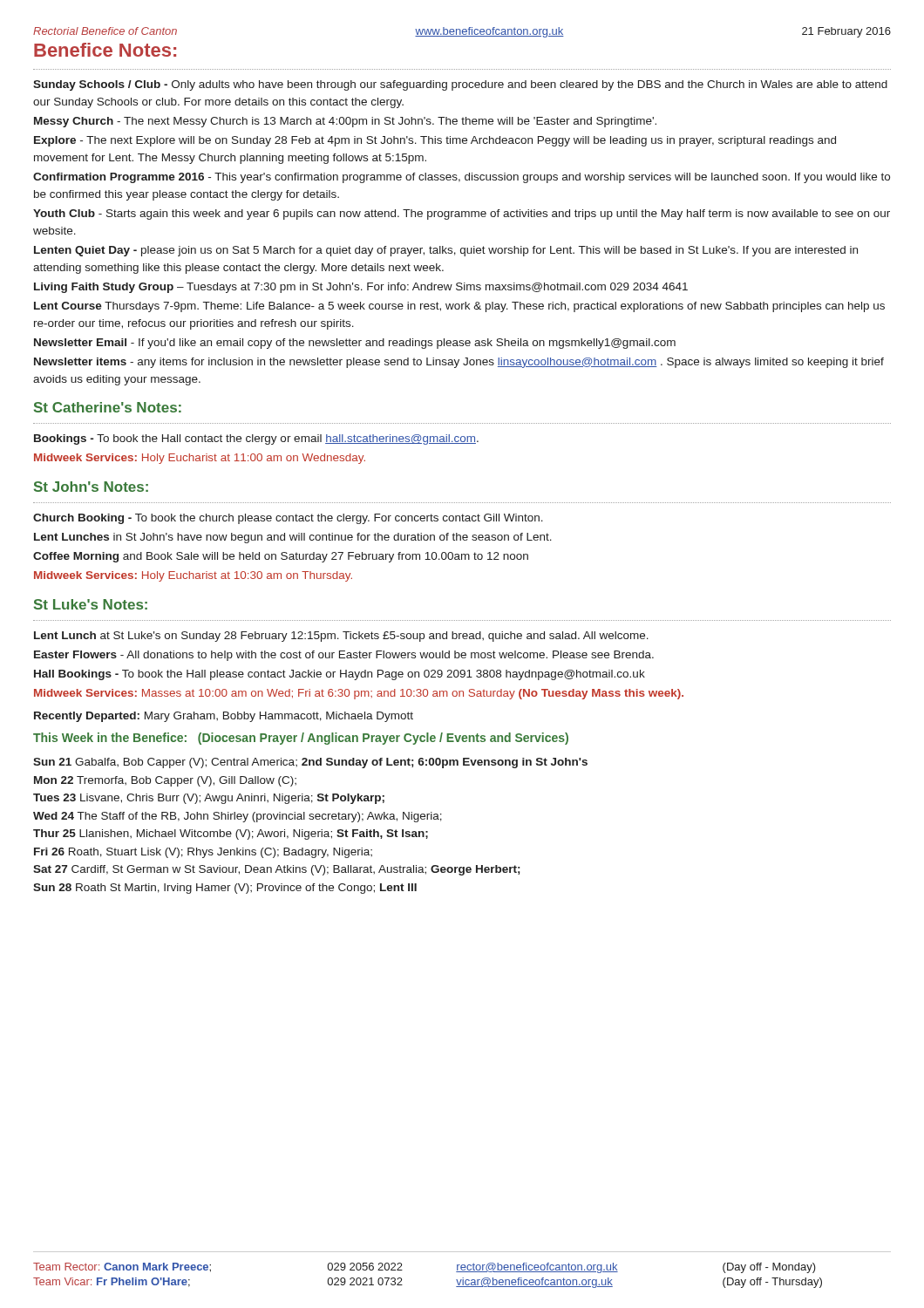924x1308 pixels.
Task: Point to the block beginning "Thur 25 Llanishen, Michael Witcombe (V); Awori,"
Action: click(x=231, y=833)
